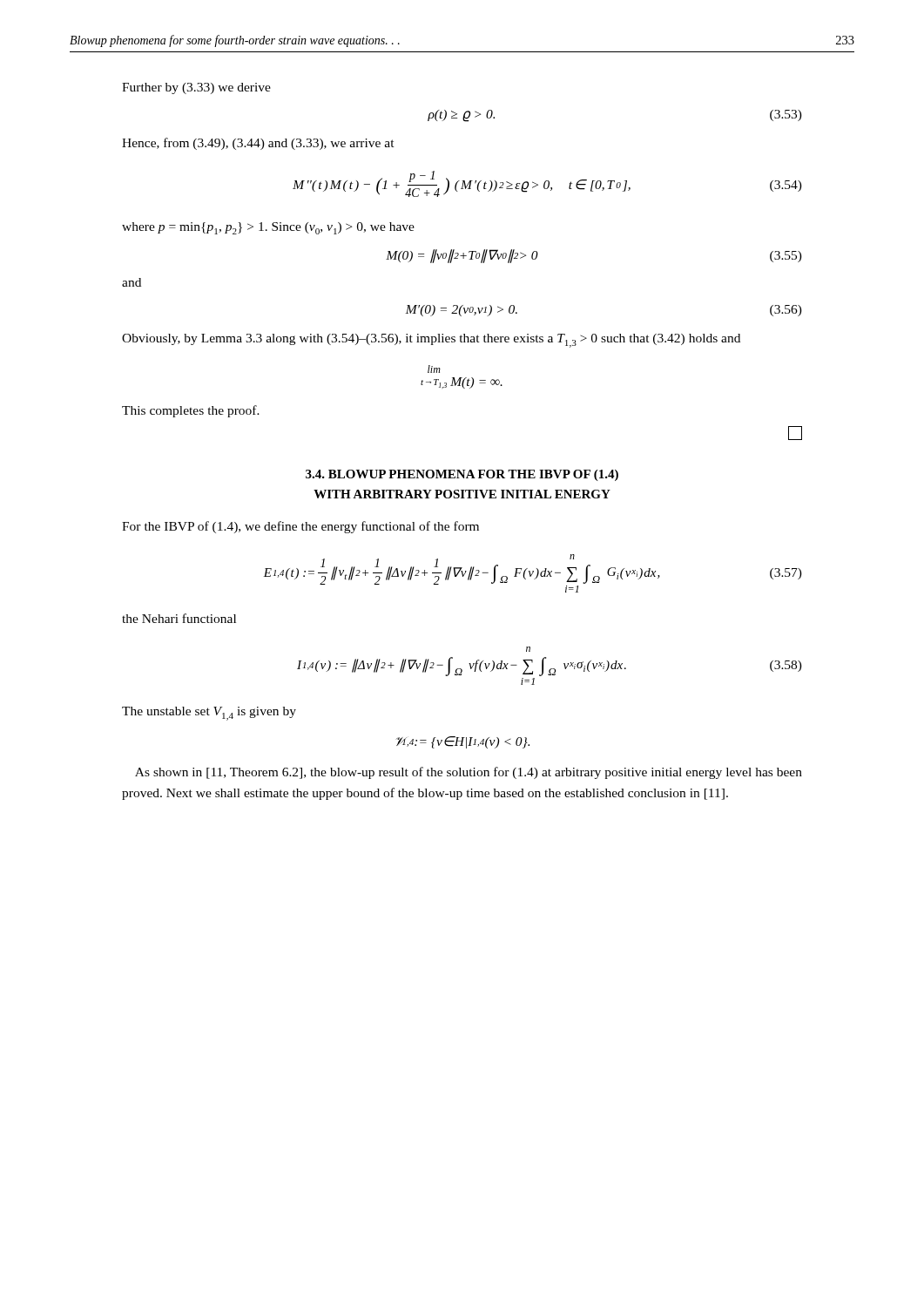
Task: Locate the block starting "lim t→T1,3 M(t) = ∞."
Action: [462, 376]
